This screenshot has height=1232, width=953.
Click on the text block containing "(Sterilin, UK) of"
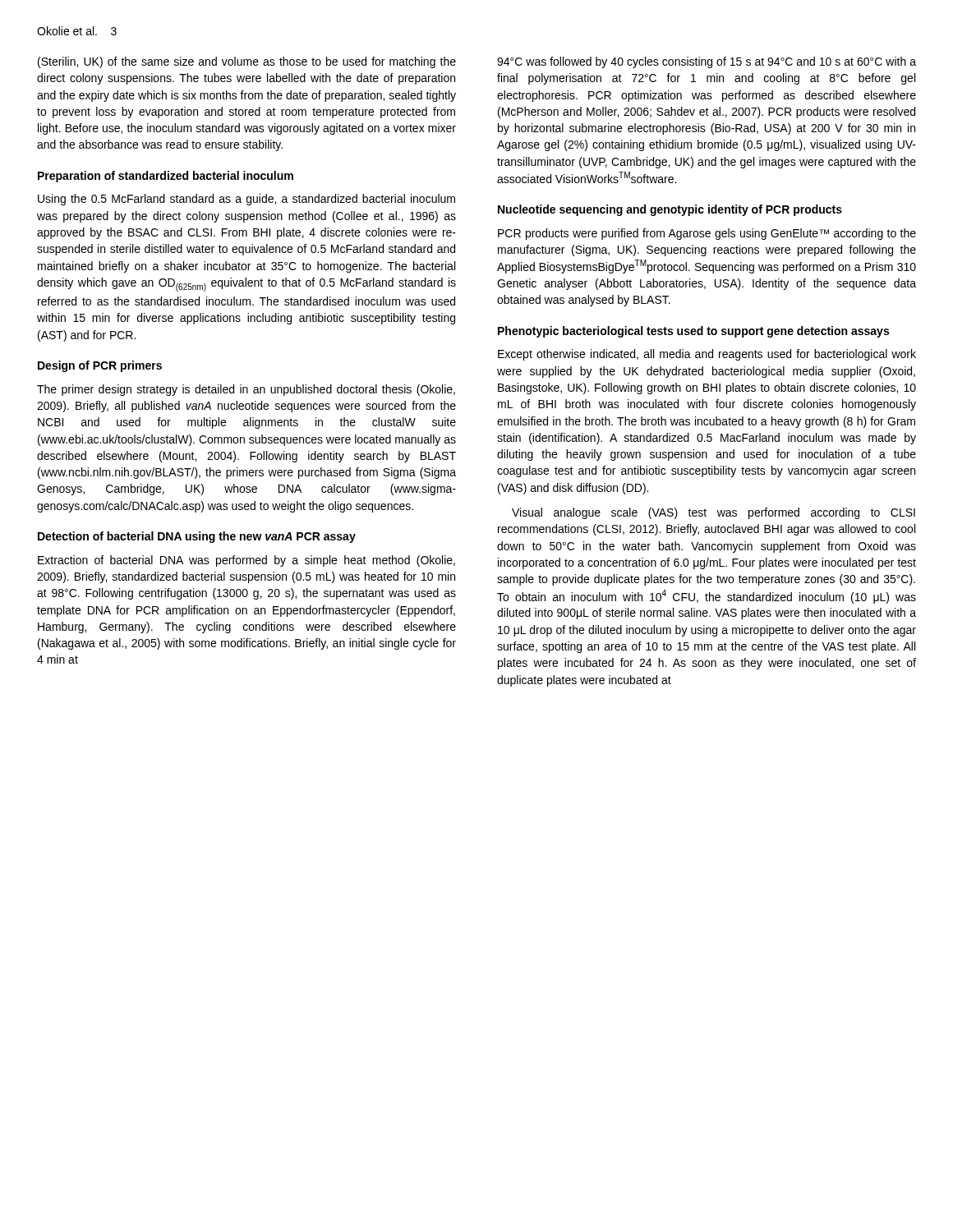point(246,103)
